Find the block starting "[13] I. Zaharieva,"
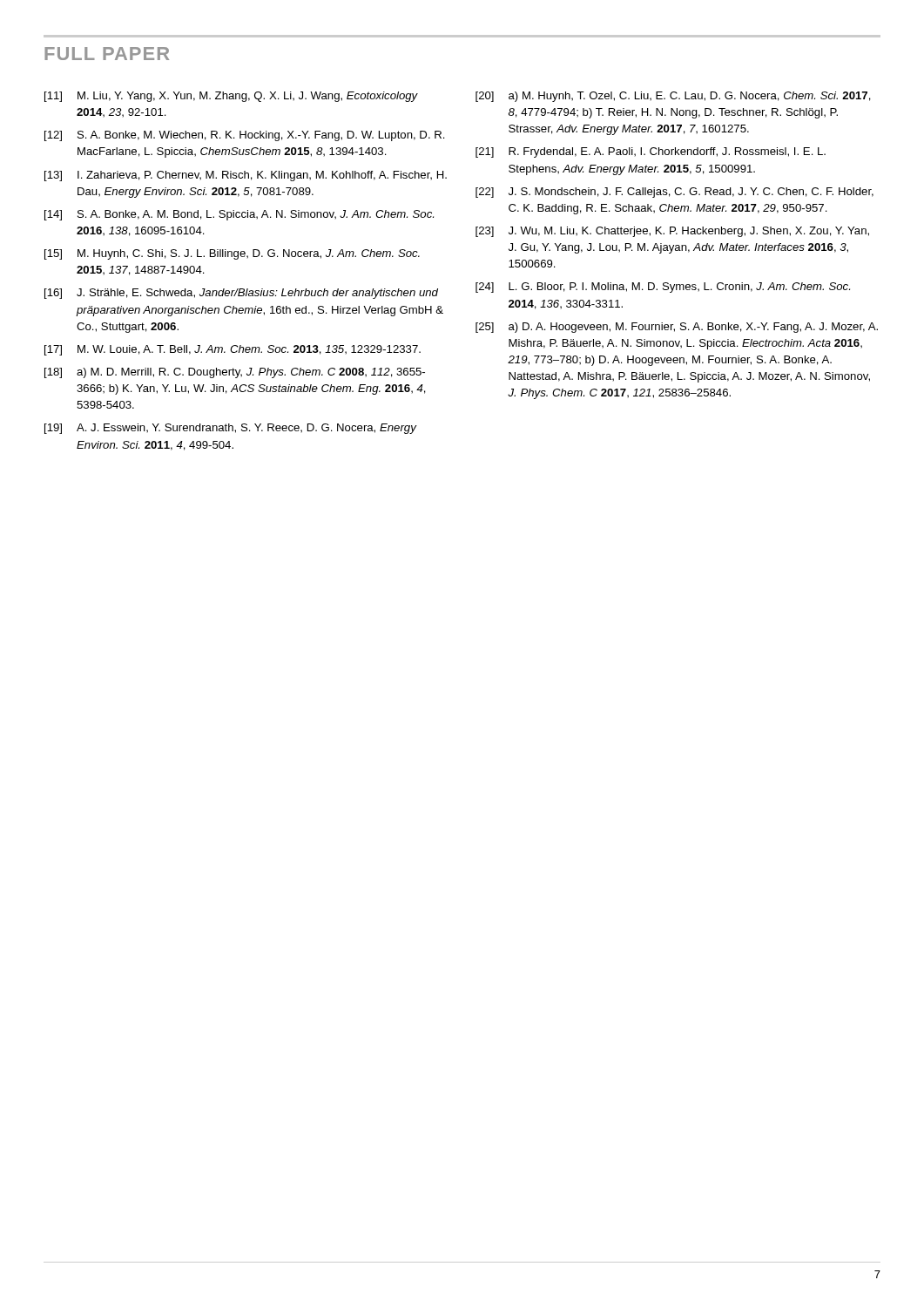Viewport: 924px width, 1307px height. click(x=246, y=183)
